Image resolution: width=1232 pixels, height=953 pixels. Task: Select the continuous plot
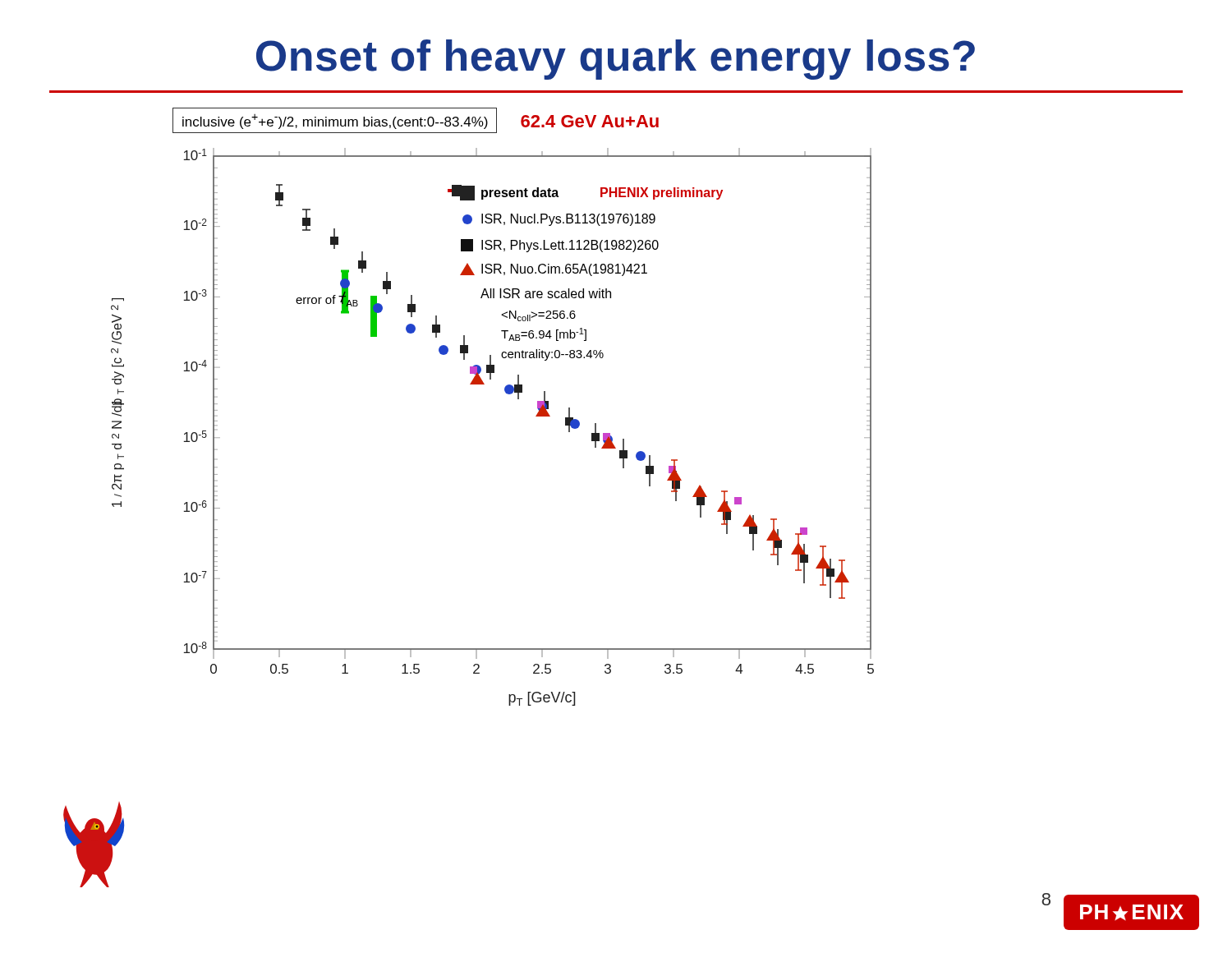click(x=550, y=427)
